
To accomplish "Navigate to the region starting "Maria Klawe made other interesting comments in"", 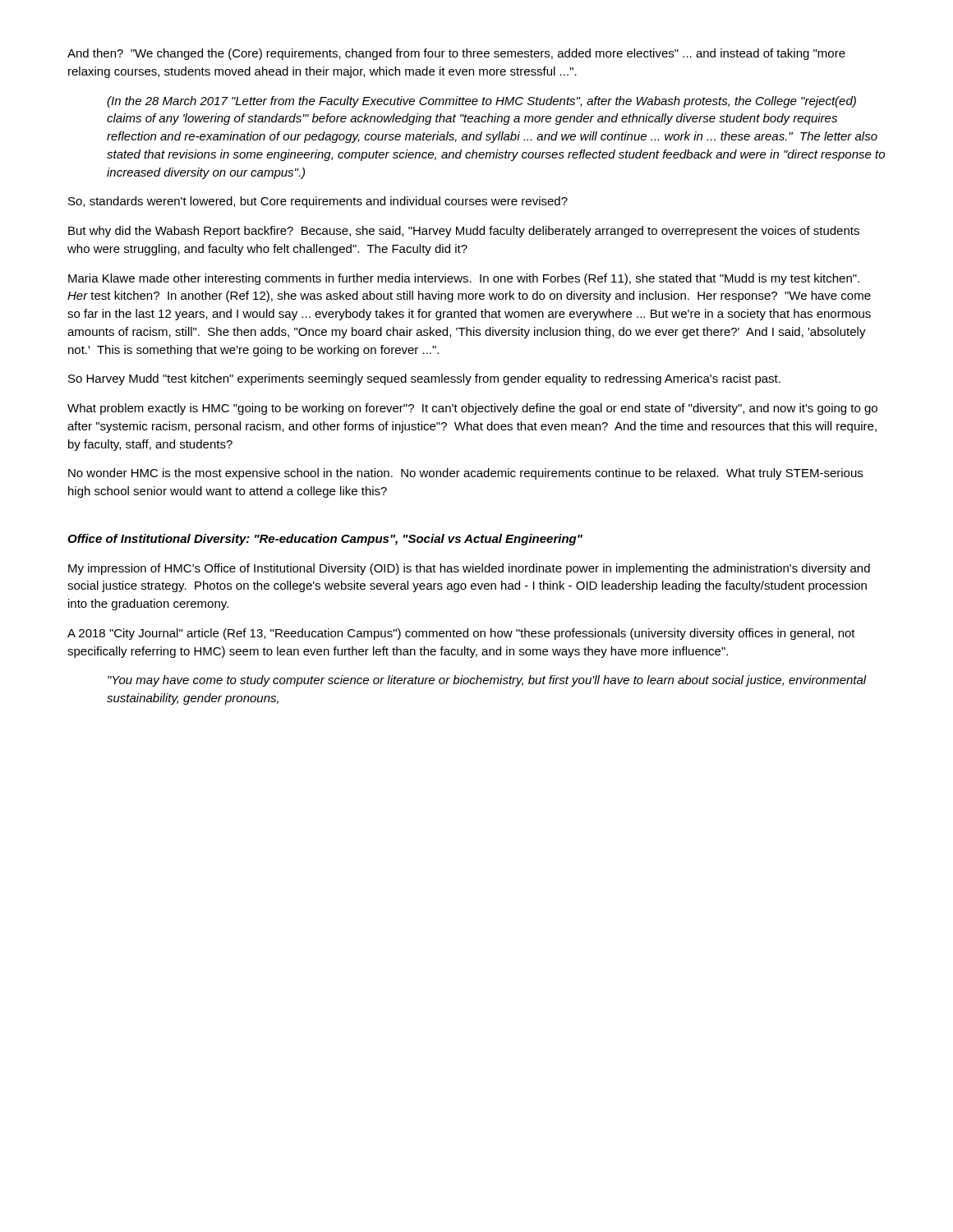I will pos(469,313).
